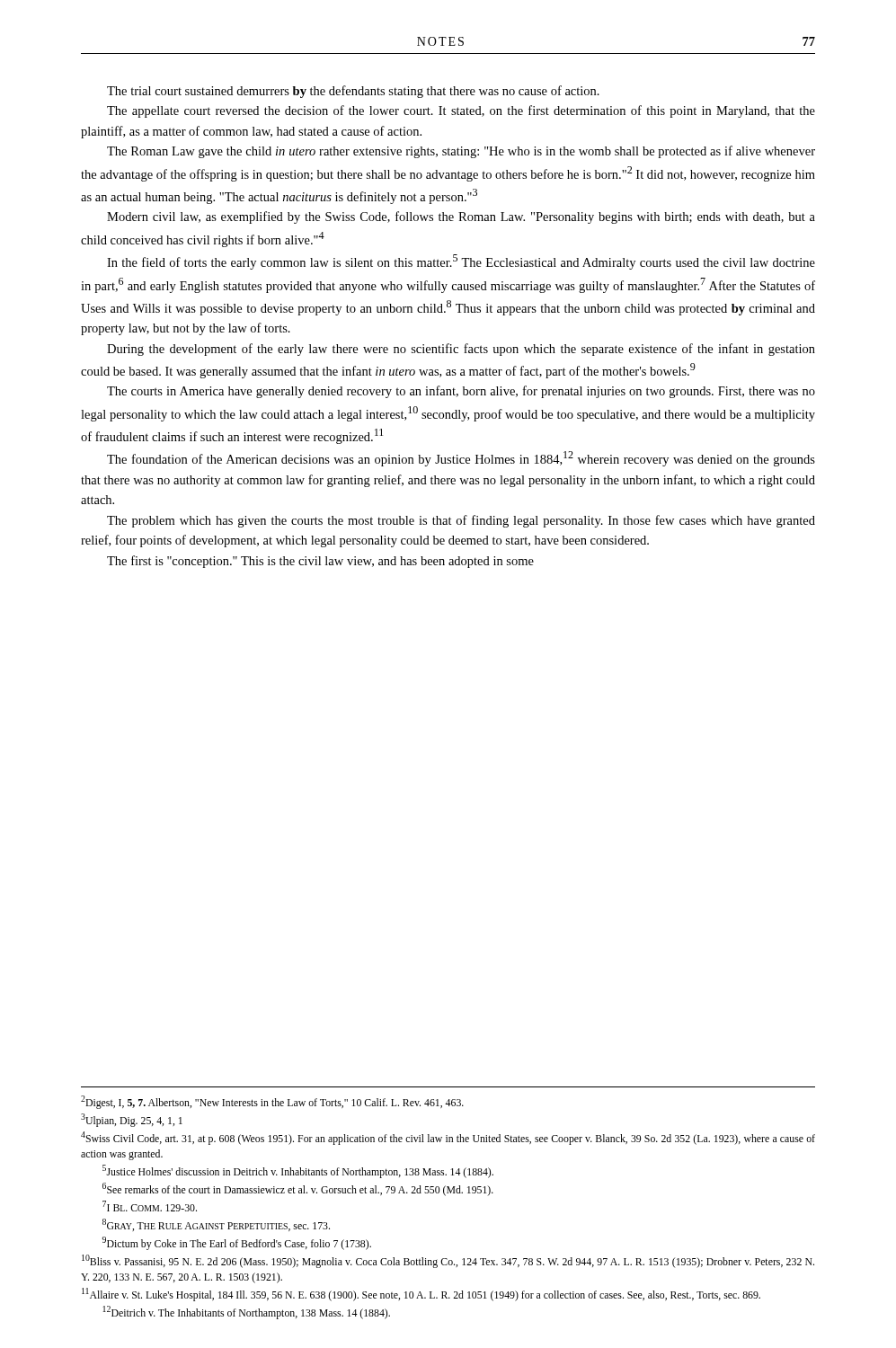Click on the text block starting "2Digest, I, 5, 7. Albertson, "New Interests in"

coord(272,1102)
